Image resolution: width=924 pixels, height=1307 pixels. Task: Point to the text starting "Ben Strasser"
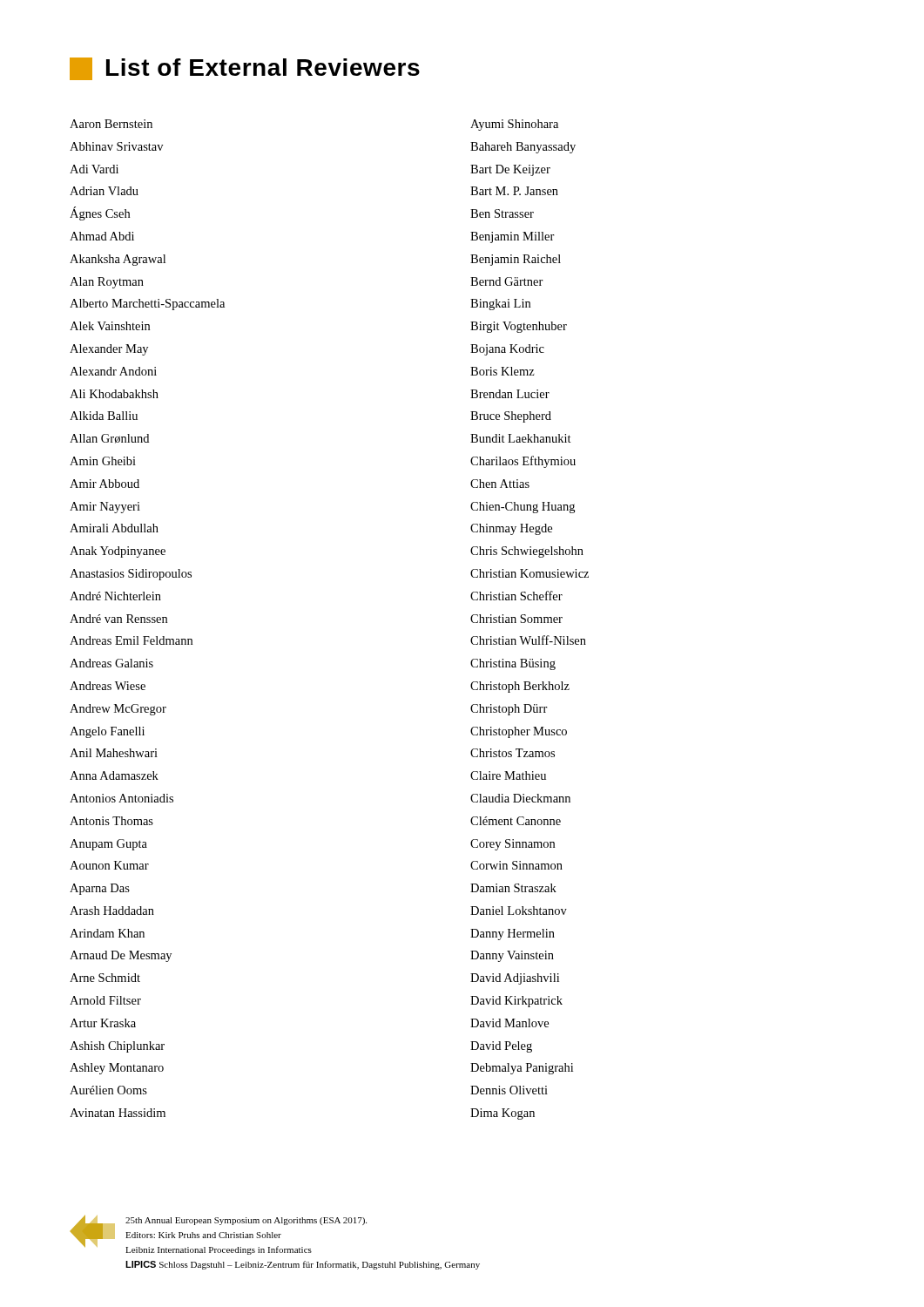click(x=502, y=214)
